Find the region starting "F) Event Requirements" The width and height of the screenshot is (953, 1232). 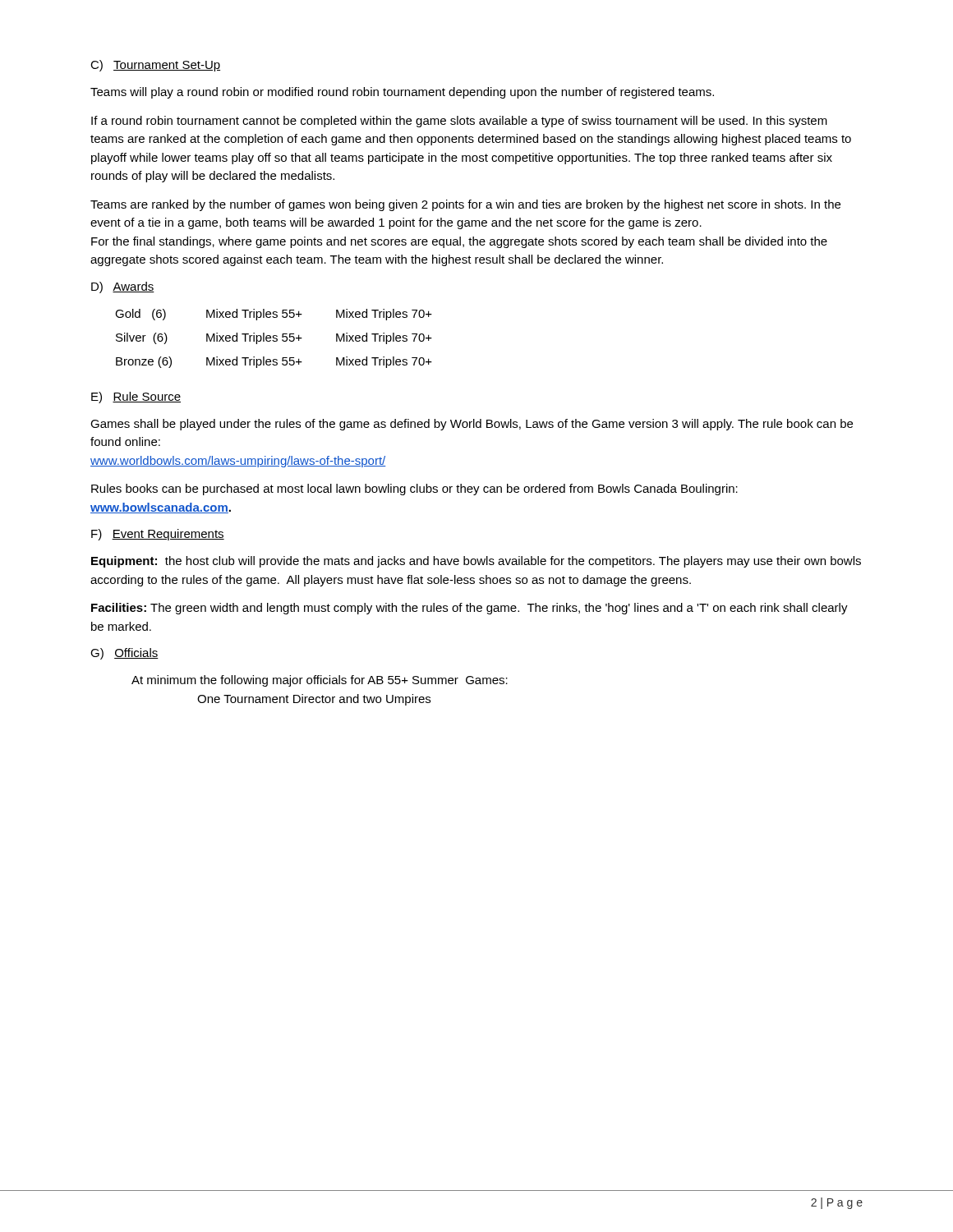tap(157, 533)
